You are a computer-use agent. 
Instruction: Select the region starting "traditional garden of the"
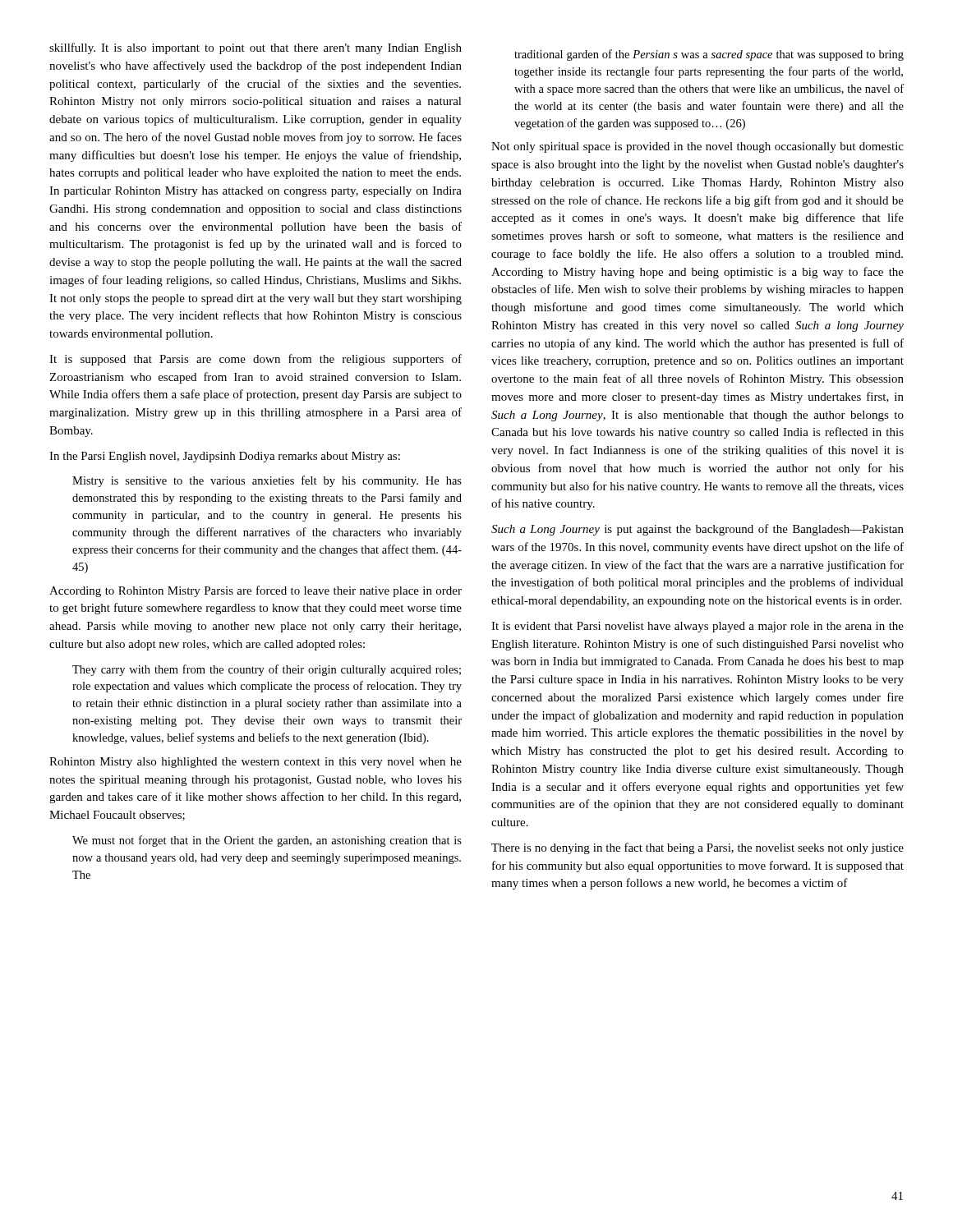[x=709, y=89]
